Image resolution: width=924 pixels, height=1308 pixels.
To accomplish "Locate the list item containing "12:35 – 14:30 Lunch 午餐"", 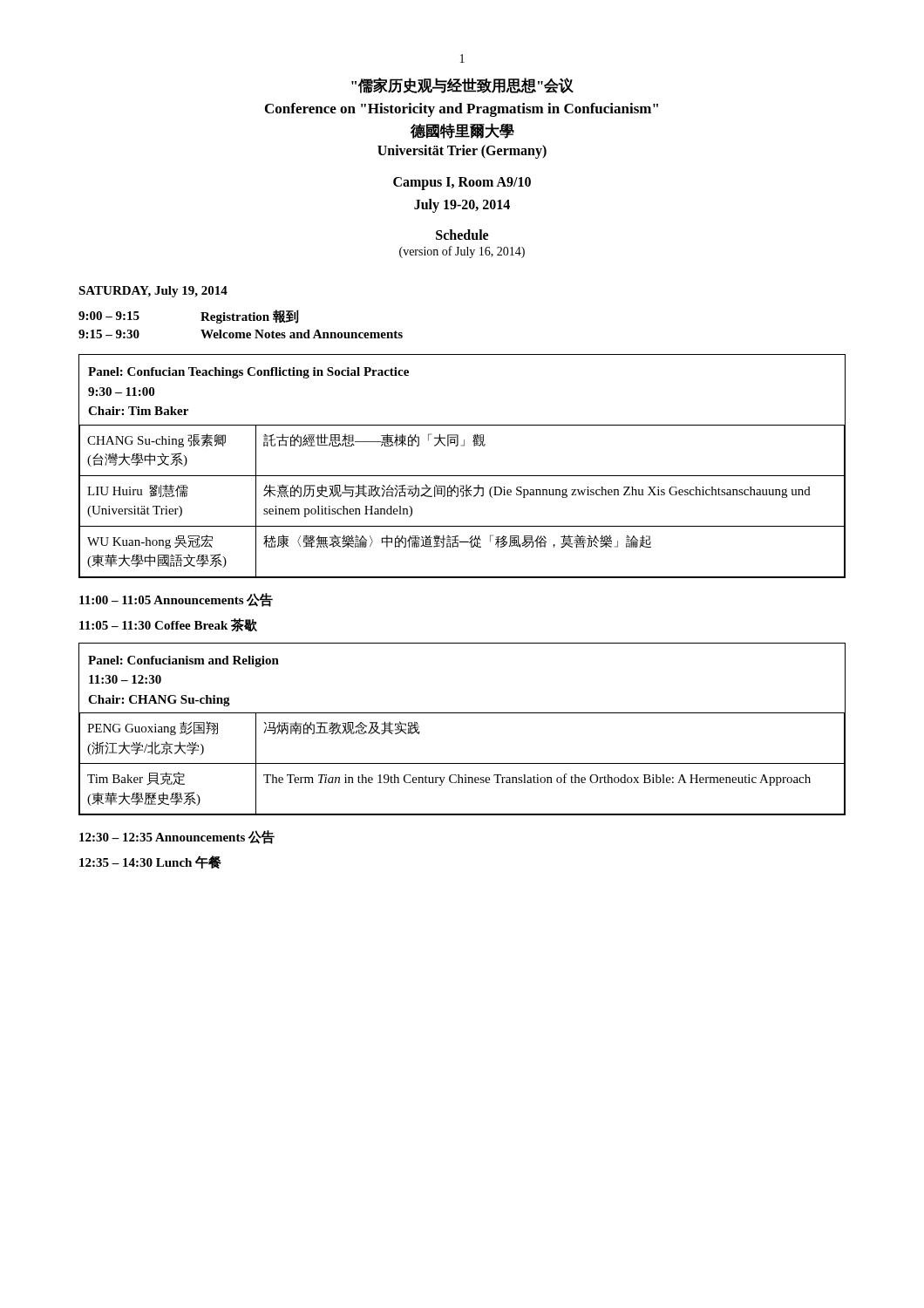I will tap(150, 863).
